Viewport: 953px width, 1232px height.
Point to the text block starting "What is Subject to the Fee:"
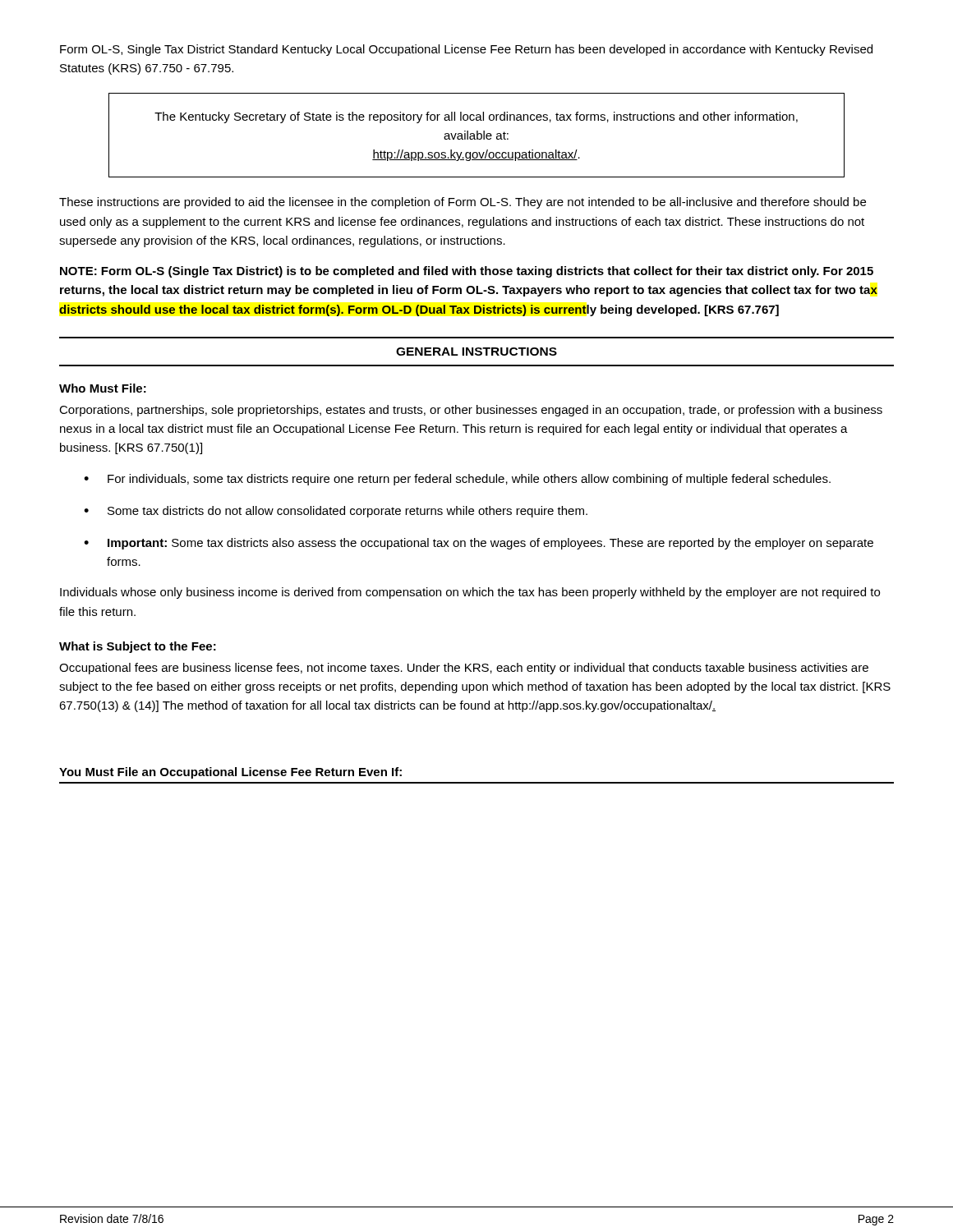pyautogui.click(x=138, y=646)
